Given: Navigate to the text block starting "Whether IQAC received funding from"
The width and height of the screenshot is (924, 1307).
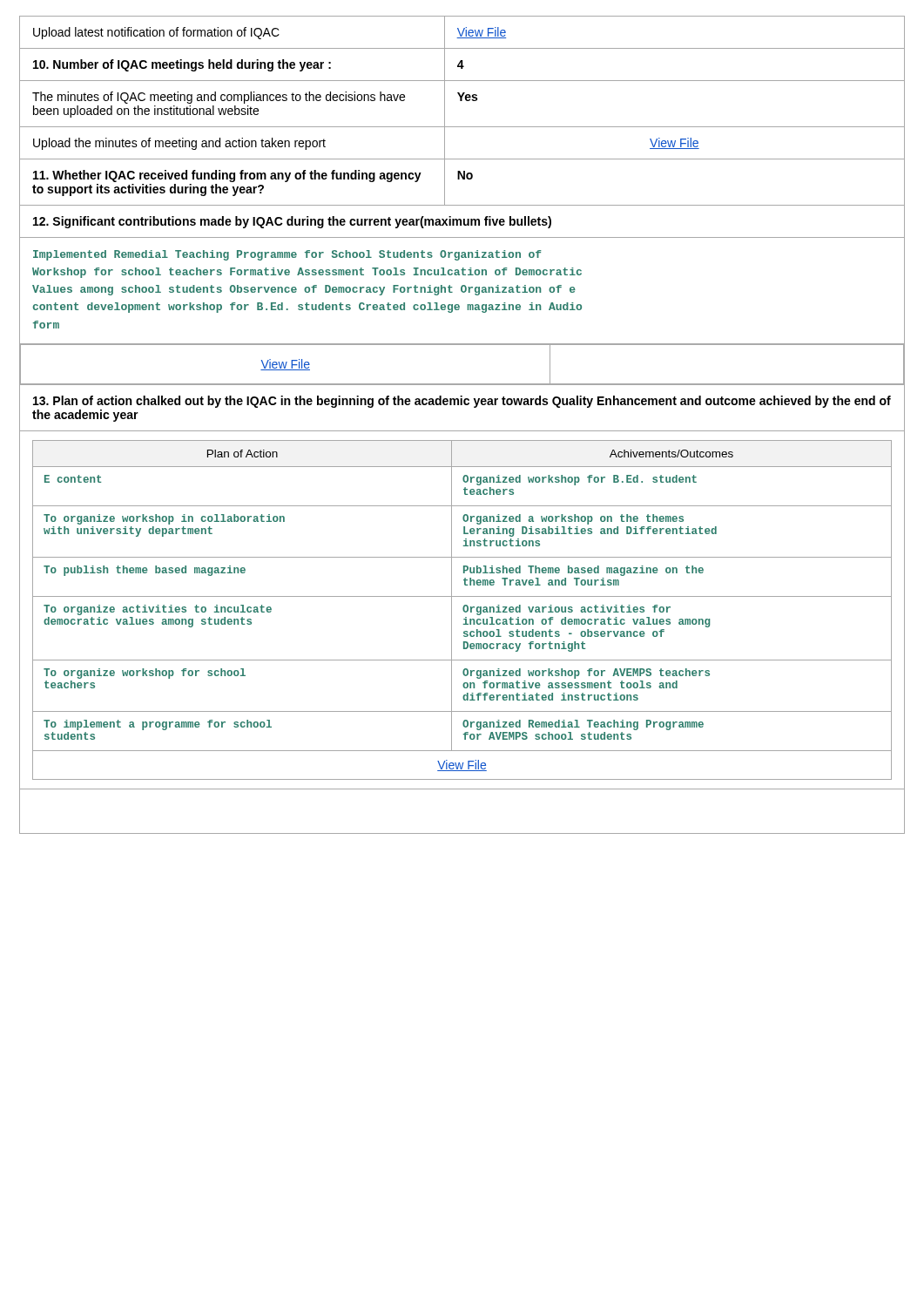Looking at the screenshot, I should 227,182.
